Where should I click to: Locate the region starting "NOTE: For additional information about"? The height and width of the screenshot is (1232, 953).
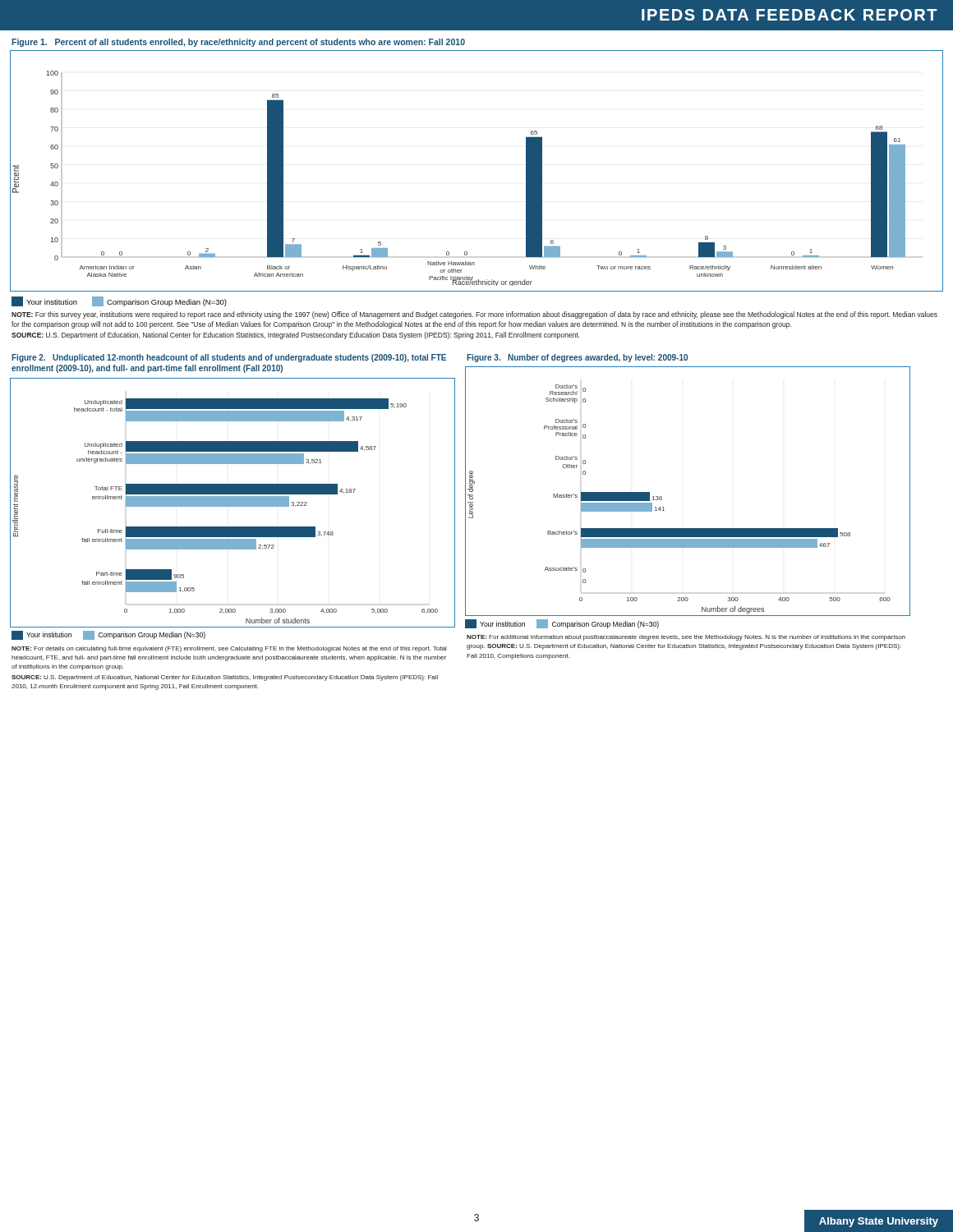click(x=686, y=646)
